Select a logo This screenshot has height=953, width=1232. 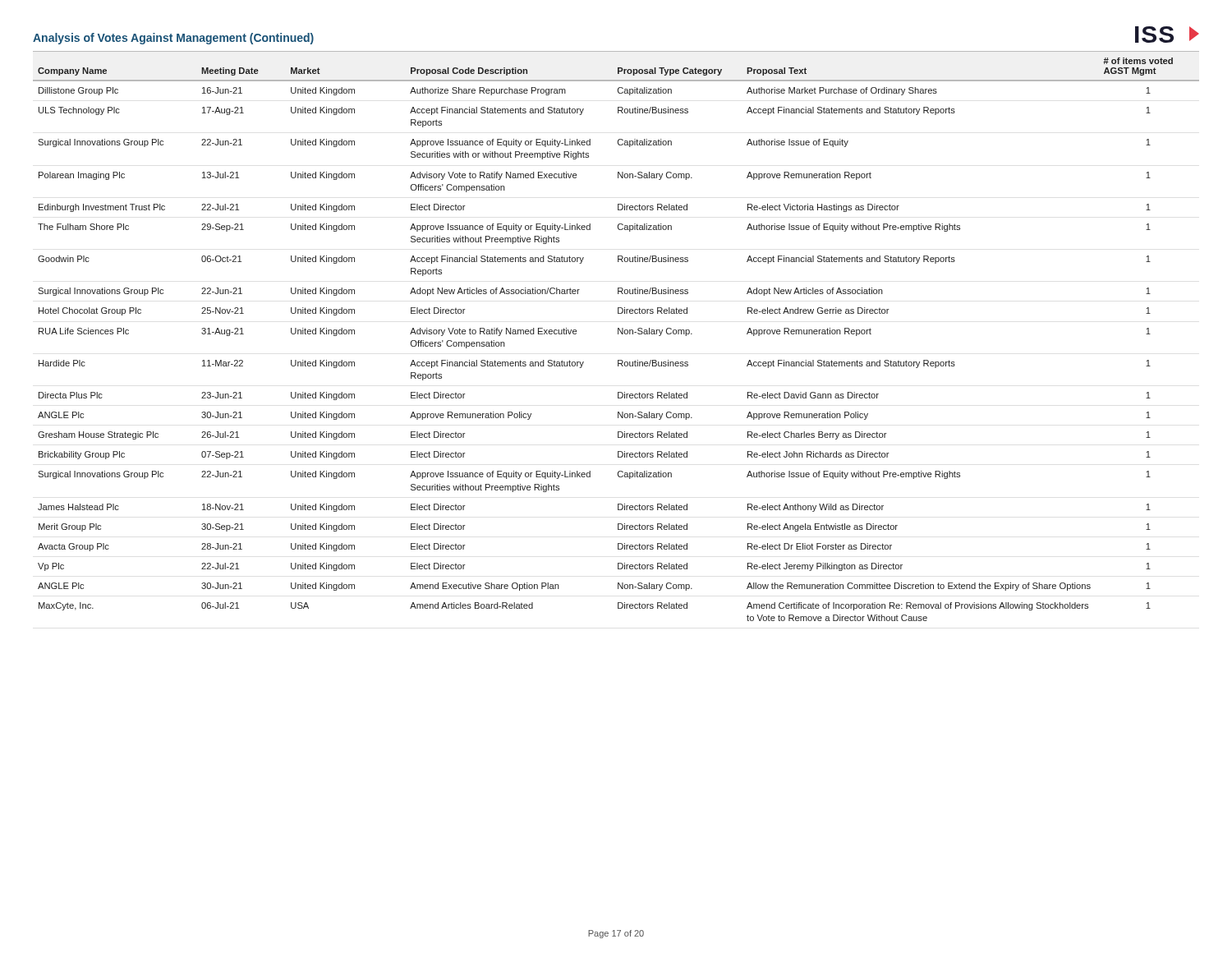[x=1166, y=35]
